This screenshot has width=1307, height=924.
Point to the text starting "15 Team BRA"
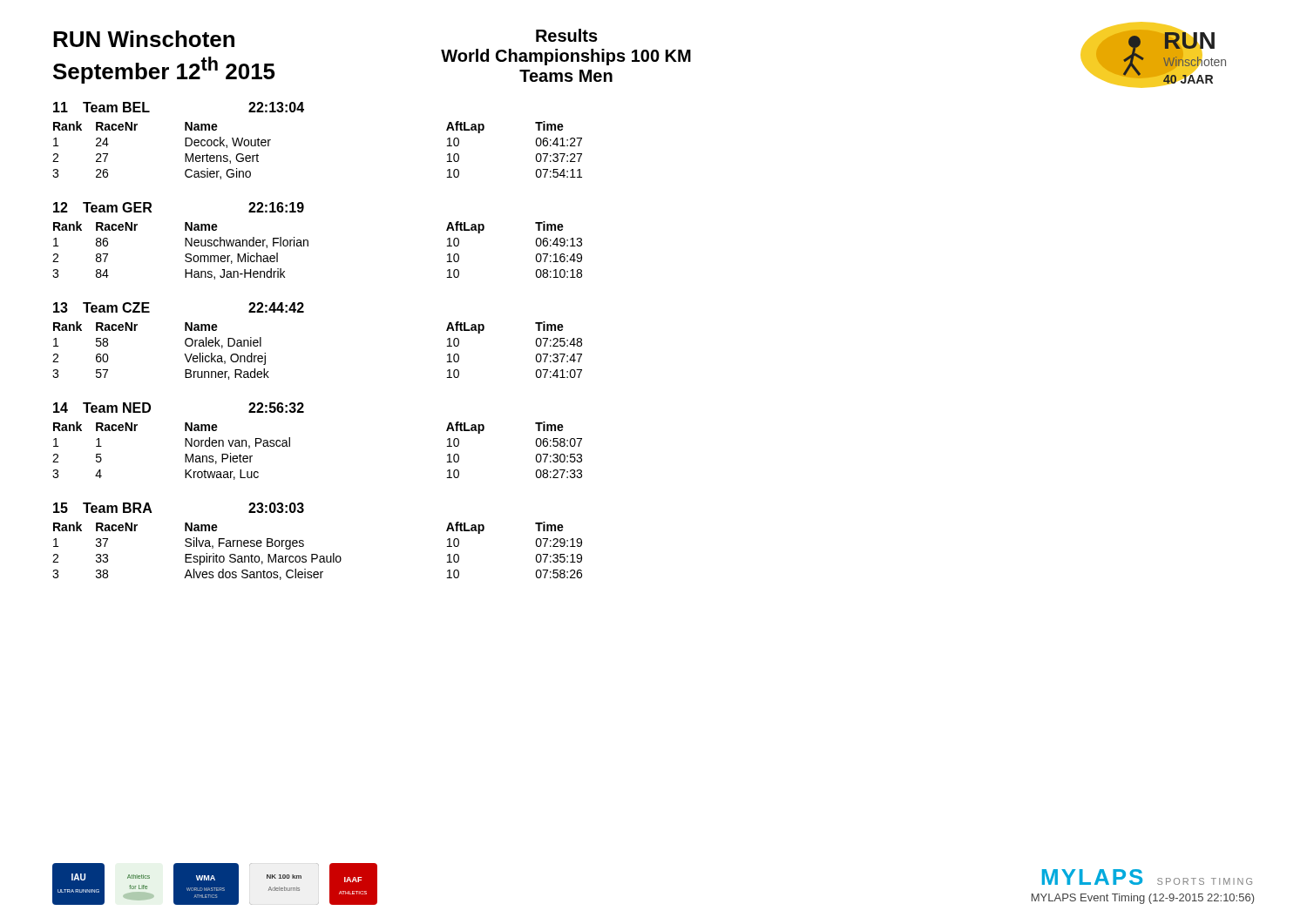(108, 507)
